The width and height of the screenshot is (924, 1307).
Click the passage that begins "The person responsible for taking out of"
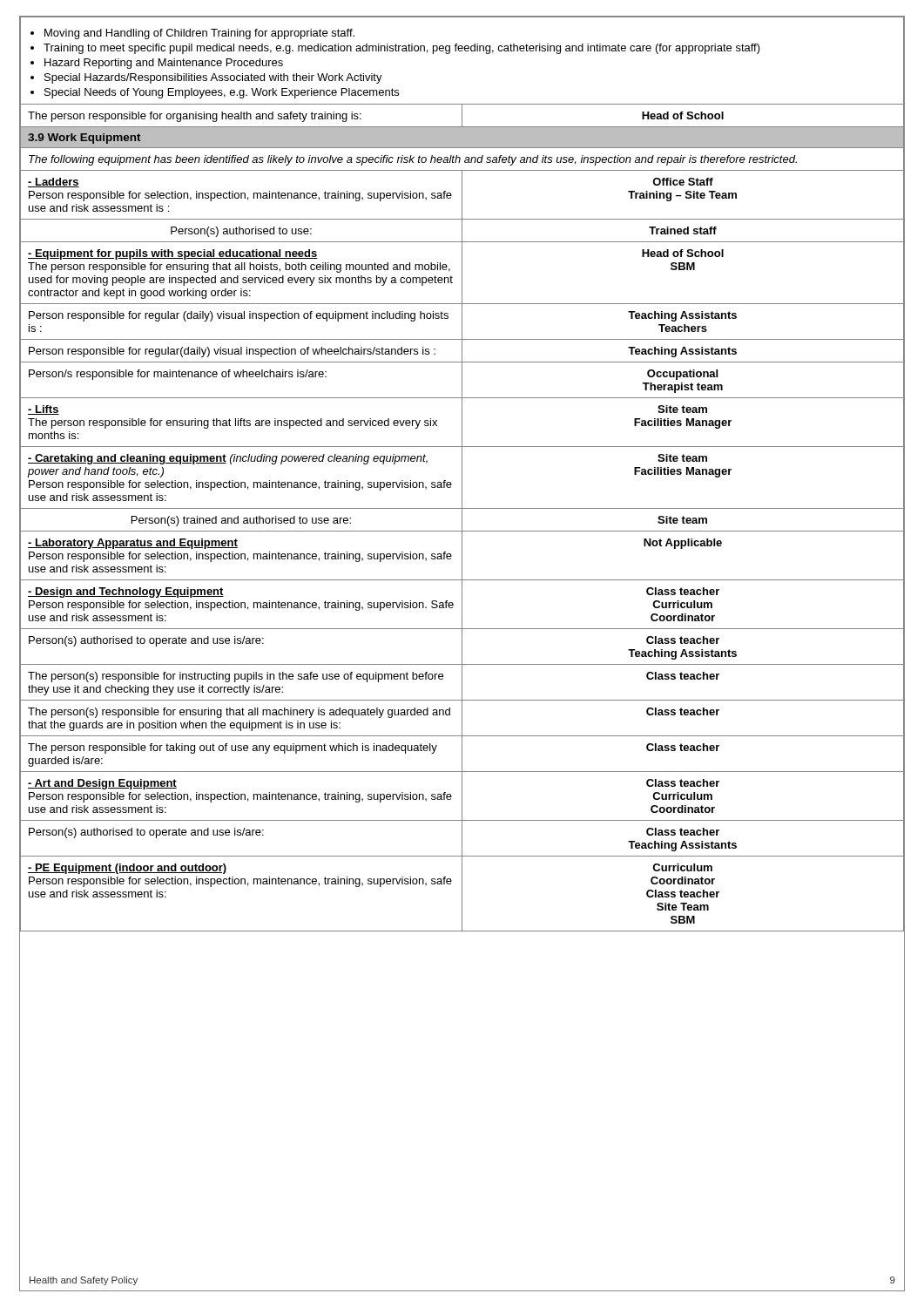point(232,754)
